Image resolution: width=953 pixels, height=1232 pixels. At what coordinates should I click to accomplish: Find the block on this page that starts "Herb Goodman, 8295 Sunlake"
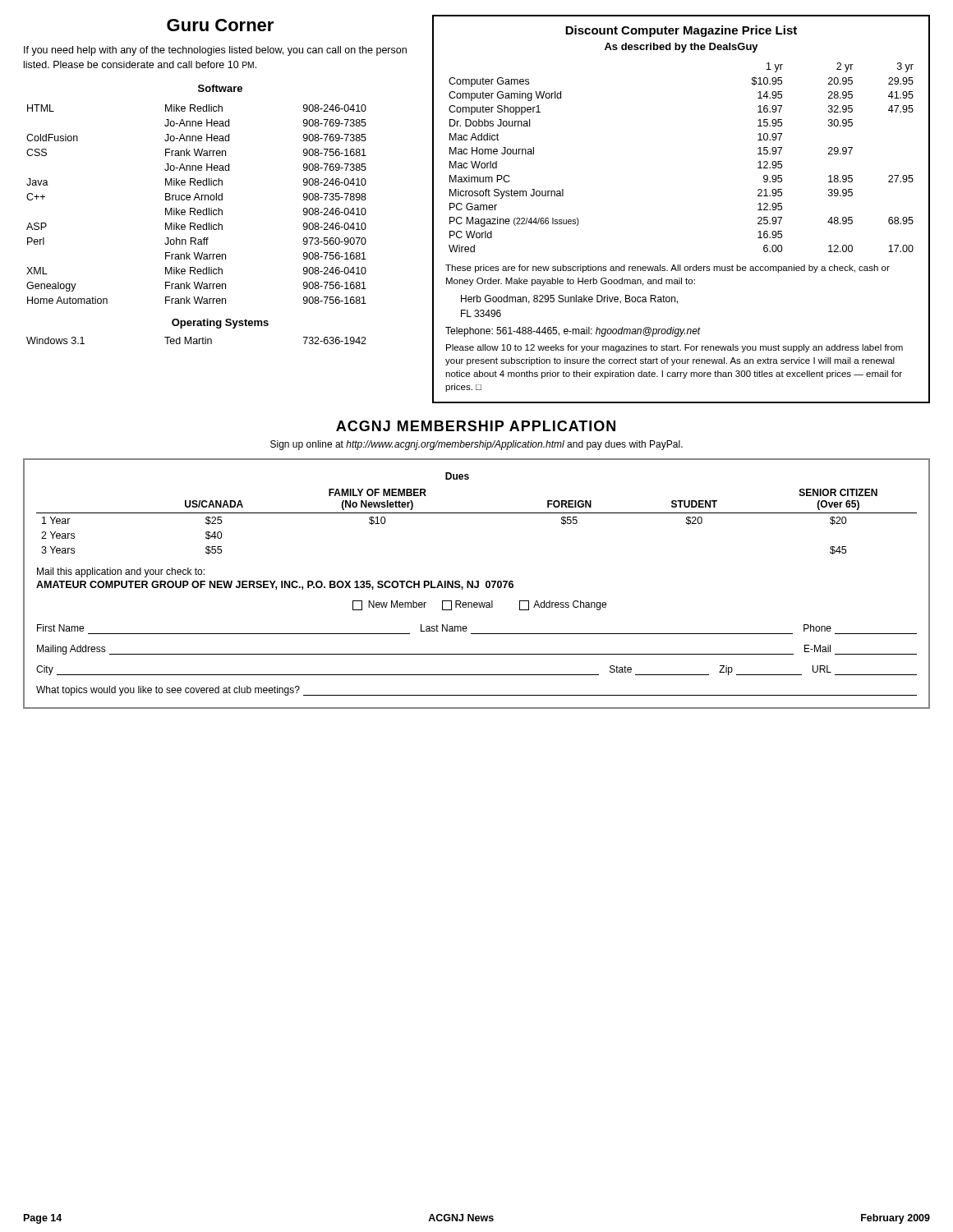pyautogui.click(x=569, y=306)
